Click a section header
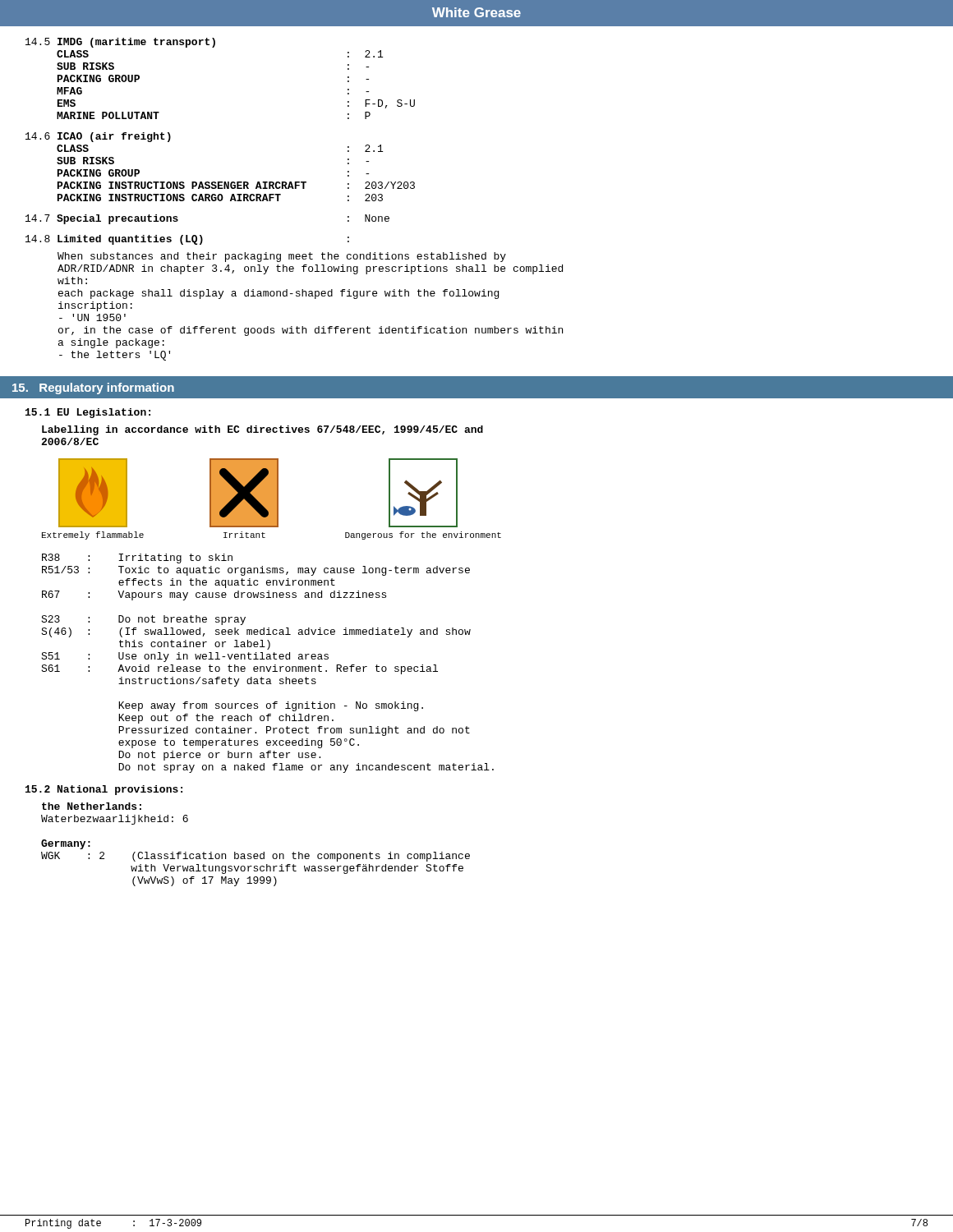The width and height of the screenshot is (953, 1232). [93, 387]
